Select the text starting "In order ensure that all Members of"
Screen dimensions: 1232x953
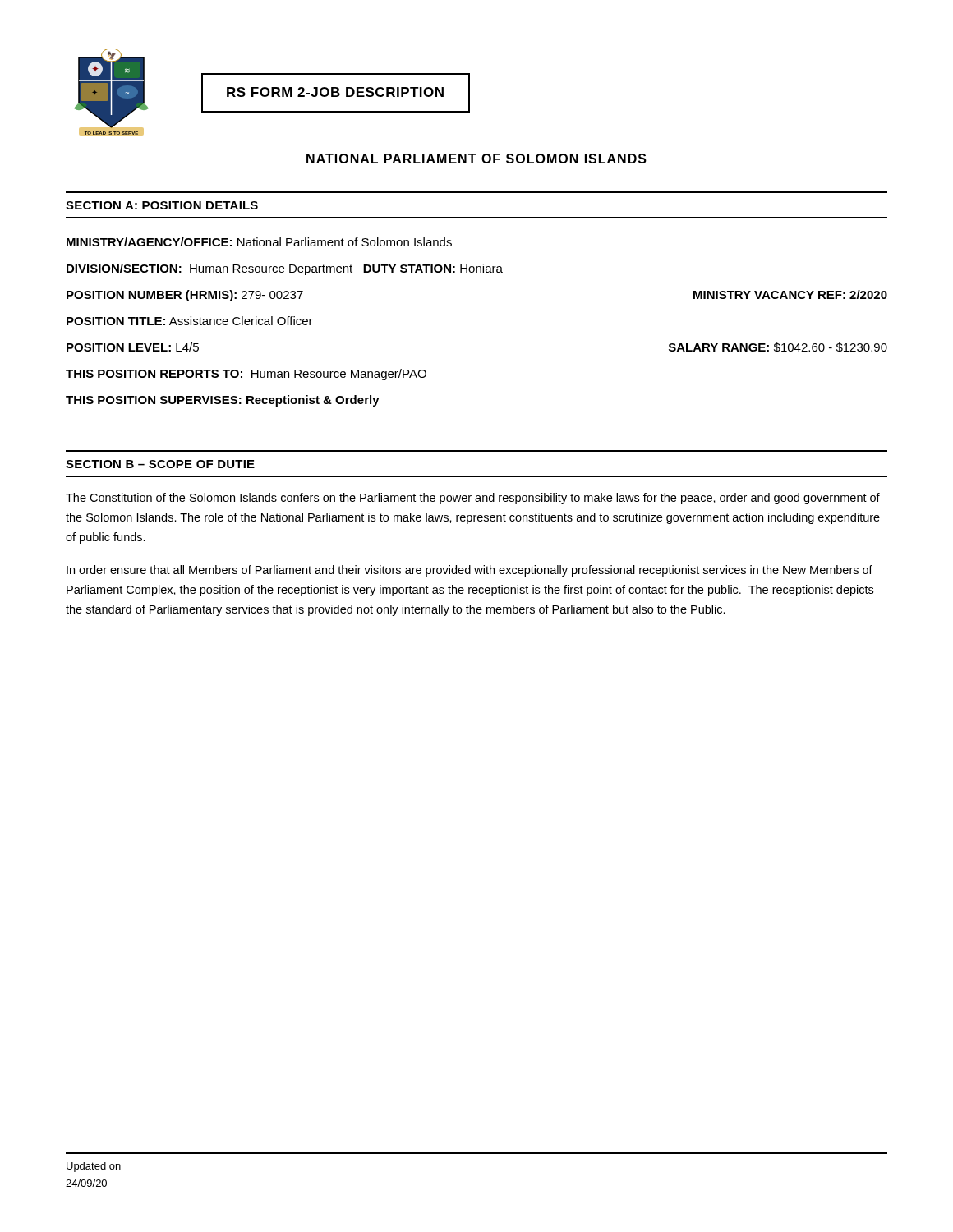tap(470, 589)
